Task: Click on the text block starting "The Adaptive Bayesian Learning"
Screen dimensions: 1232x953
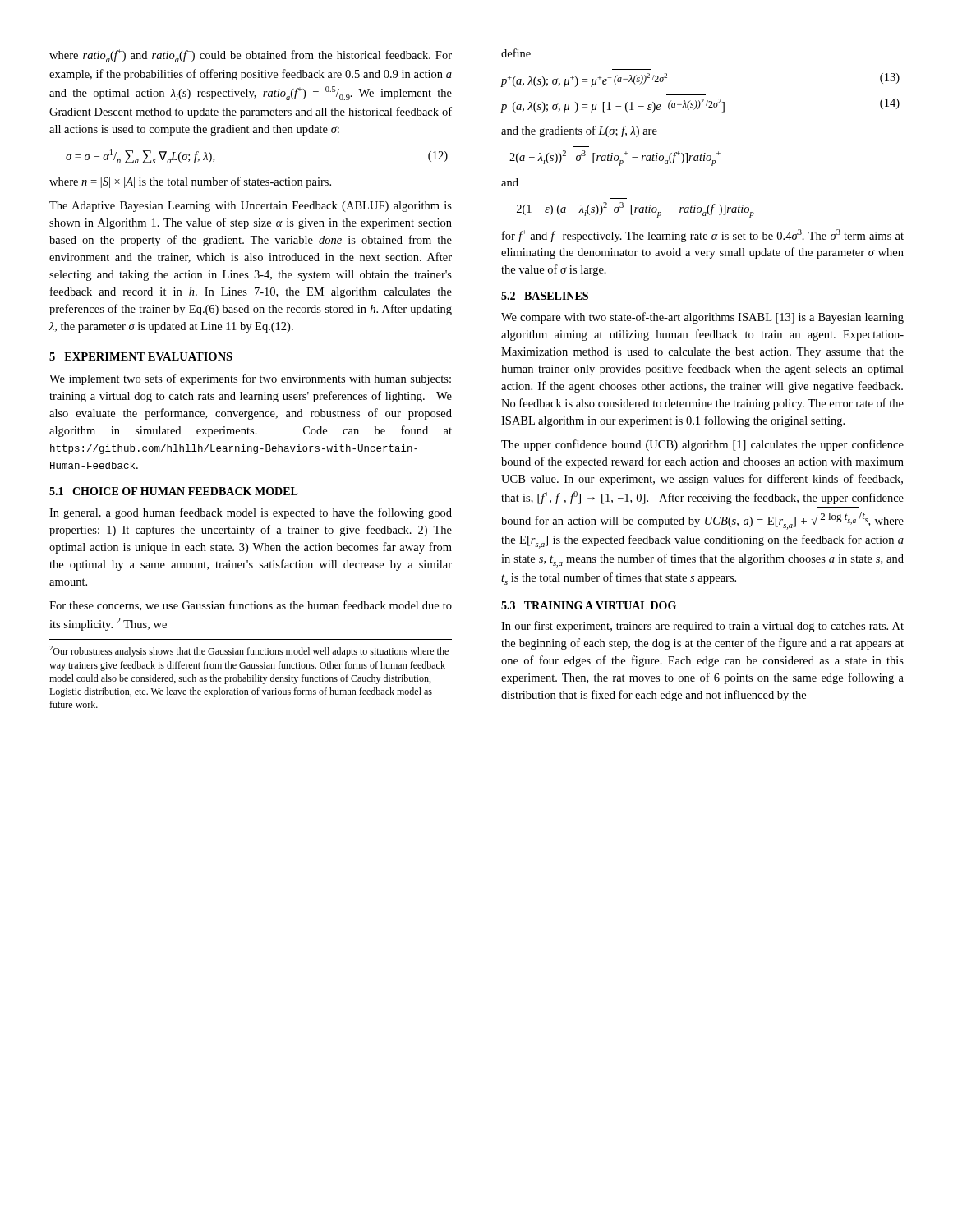Action: point(251,266)
